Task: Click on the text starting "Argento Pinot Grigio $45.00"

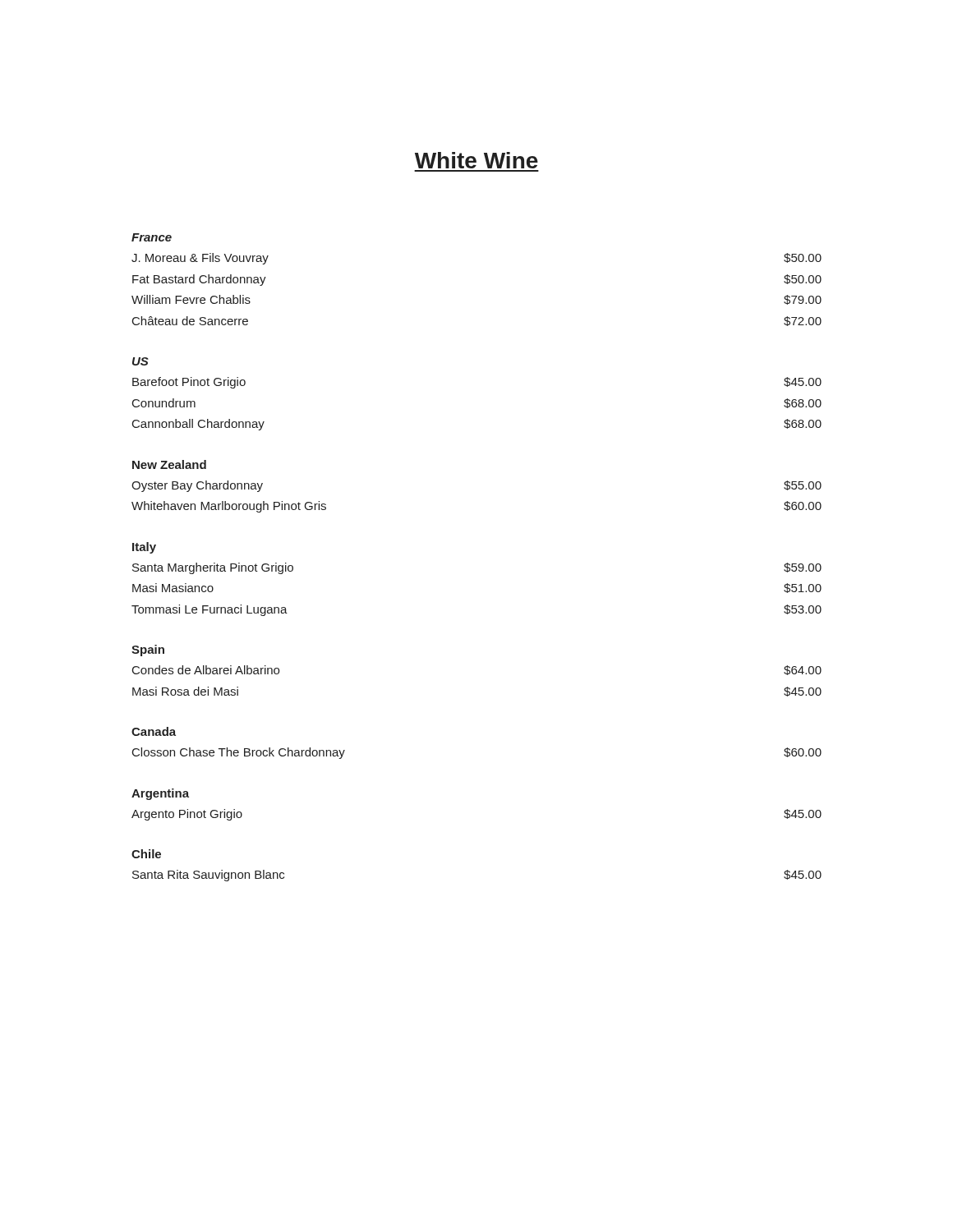Action: [x=187, y=814]
